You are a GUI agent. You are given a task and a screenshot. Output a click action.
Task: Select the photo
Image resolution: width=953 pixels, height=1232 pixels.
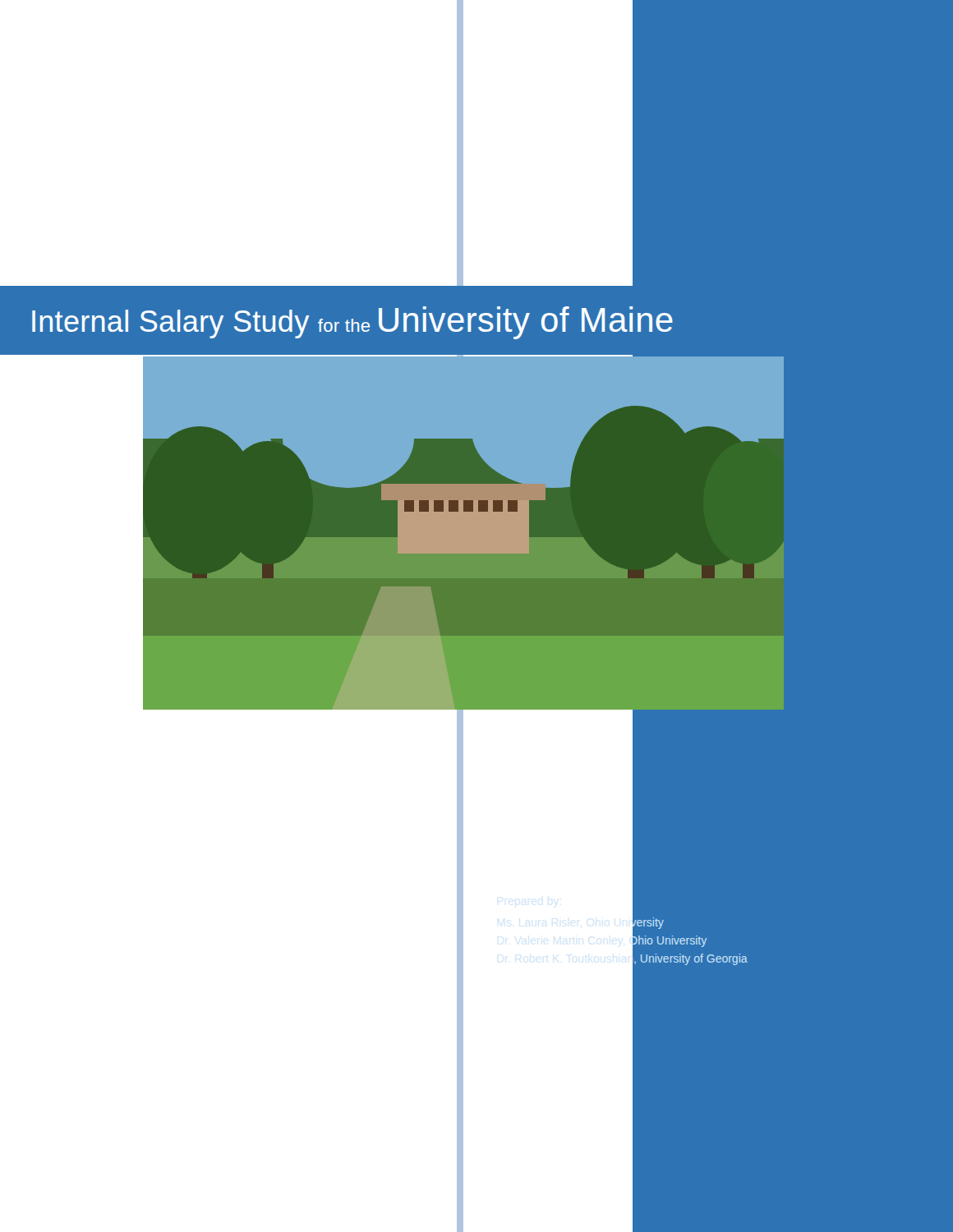tap(463, 533)
